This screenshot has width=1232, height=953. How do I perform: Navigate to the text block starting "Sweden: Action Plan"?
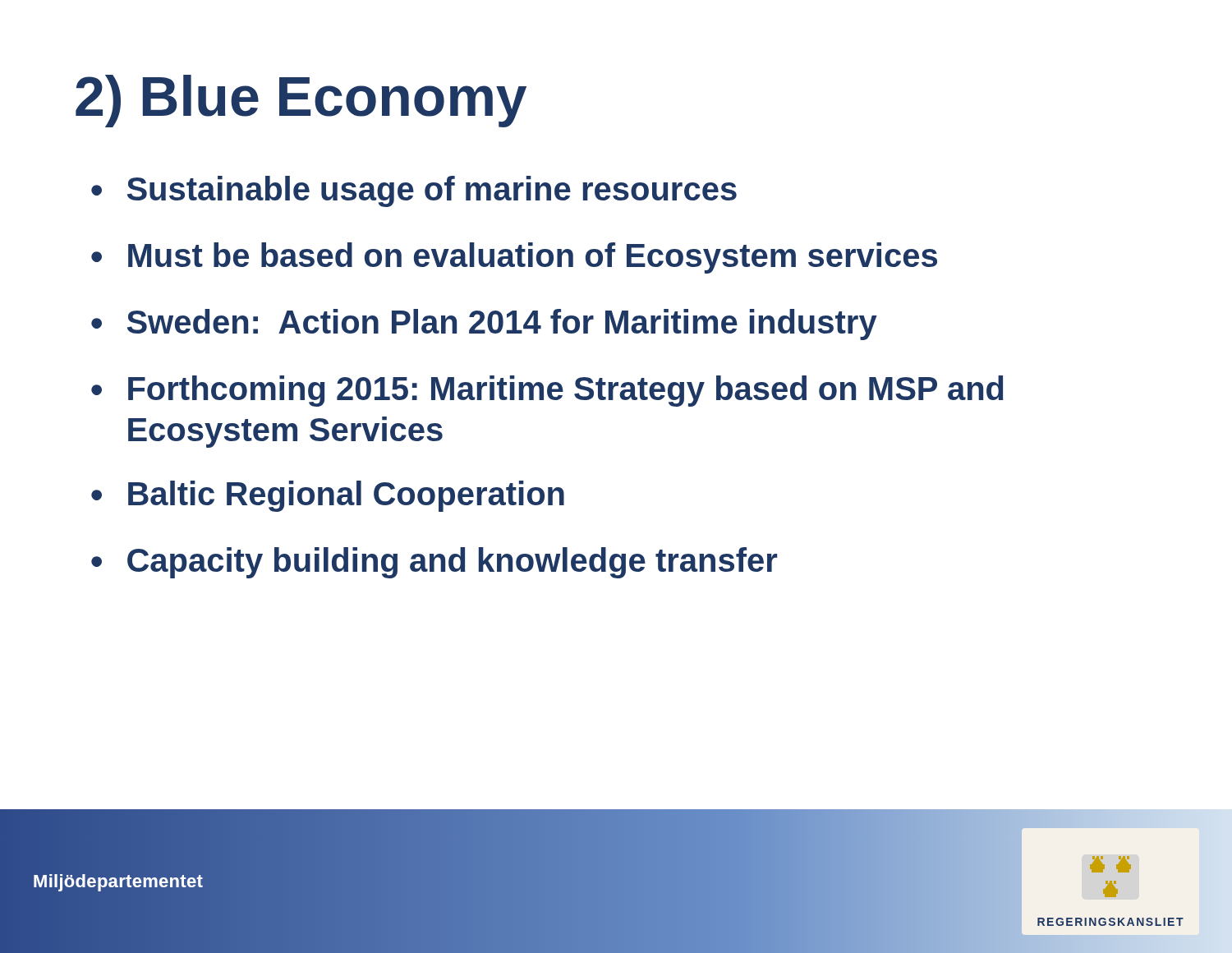point(501,322)
